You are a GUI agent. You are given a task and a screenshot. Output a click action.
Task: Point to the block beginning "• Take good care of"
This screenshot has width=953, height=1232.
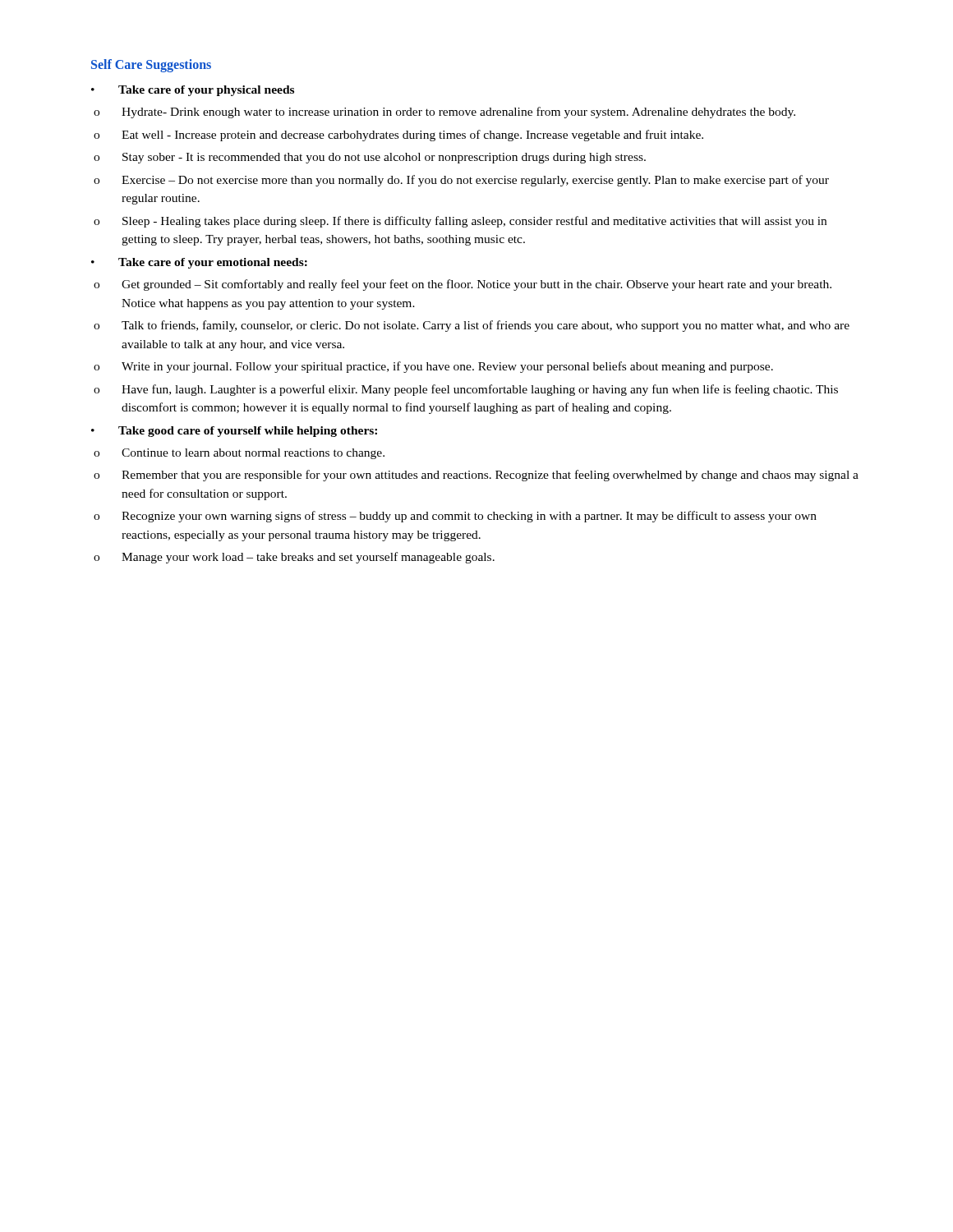click(234, 432)
